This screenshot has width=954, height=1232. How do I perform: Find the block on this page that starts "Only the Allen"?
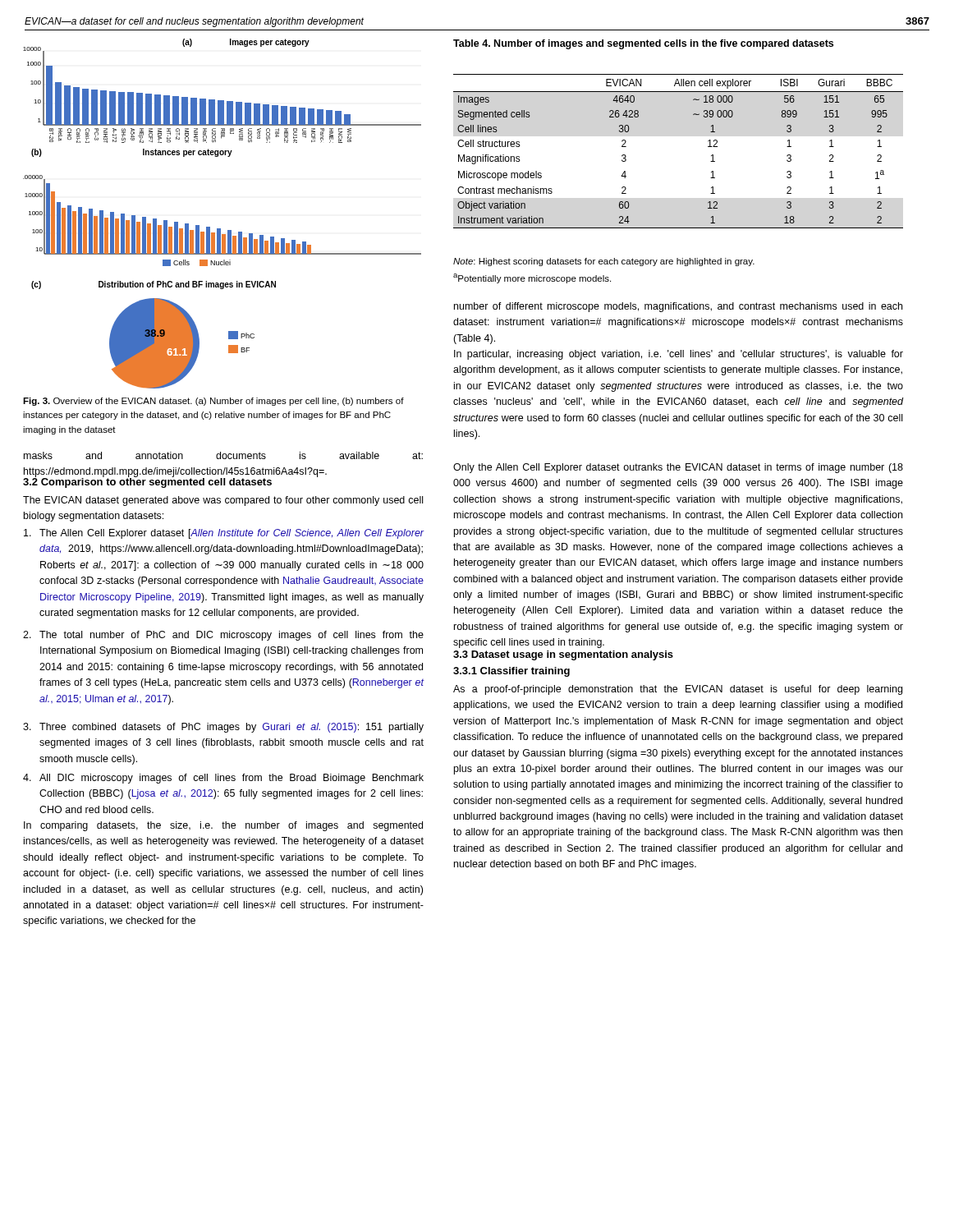pos(678,555)
